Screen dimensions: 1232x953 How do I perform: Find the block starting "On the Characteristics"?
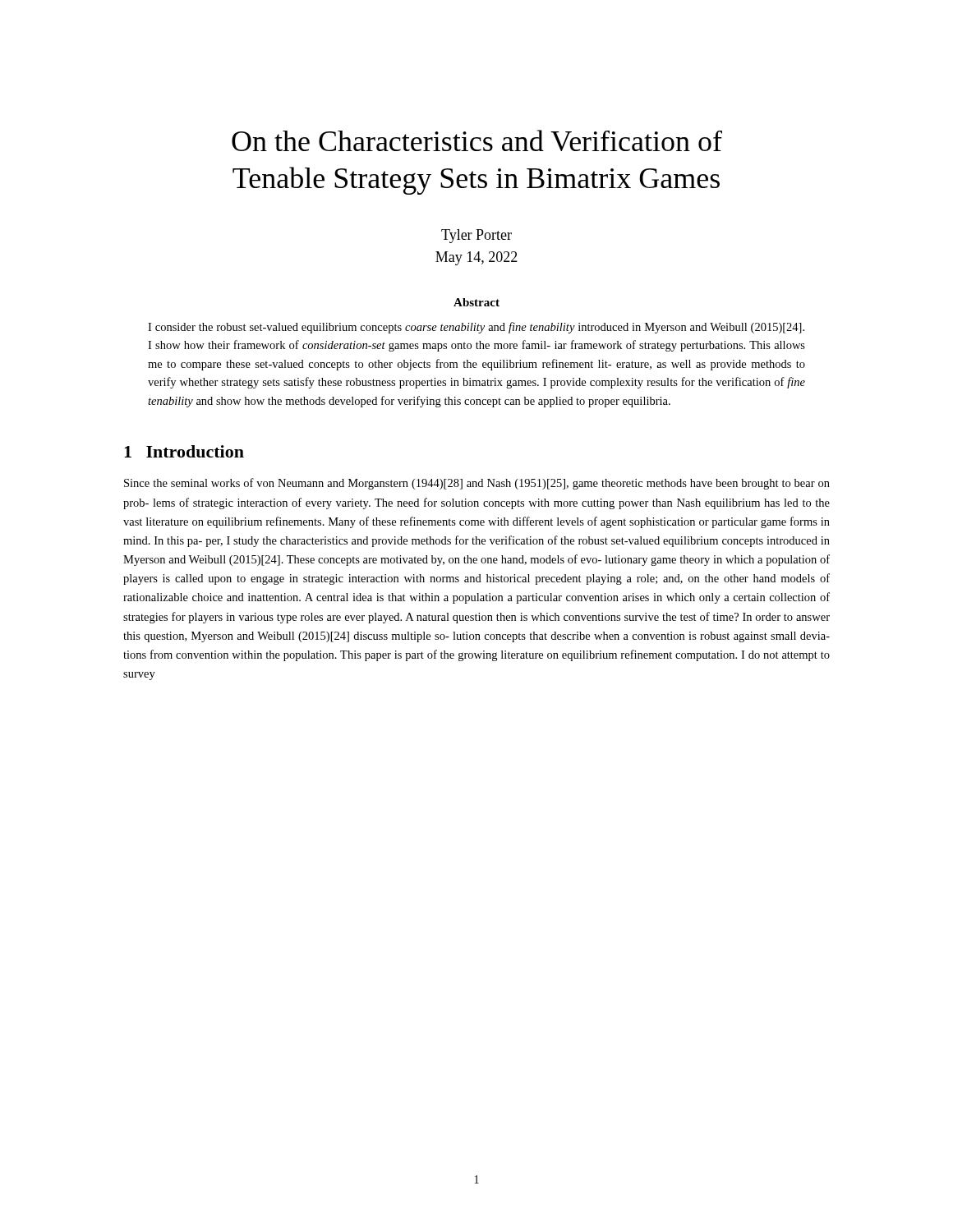coord(476,160)
